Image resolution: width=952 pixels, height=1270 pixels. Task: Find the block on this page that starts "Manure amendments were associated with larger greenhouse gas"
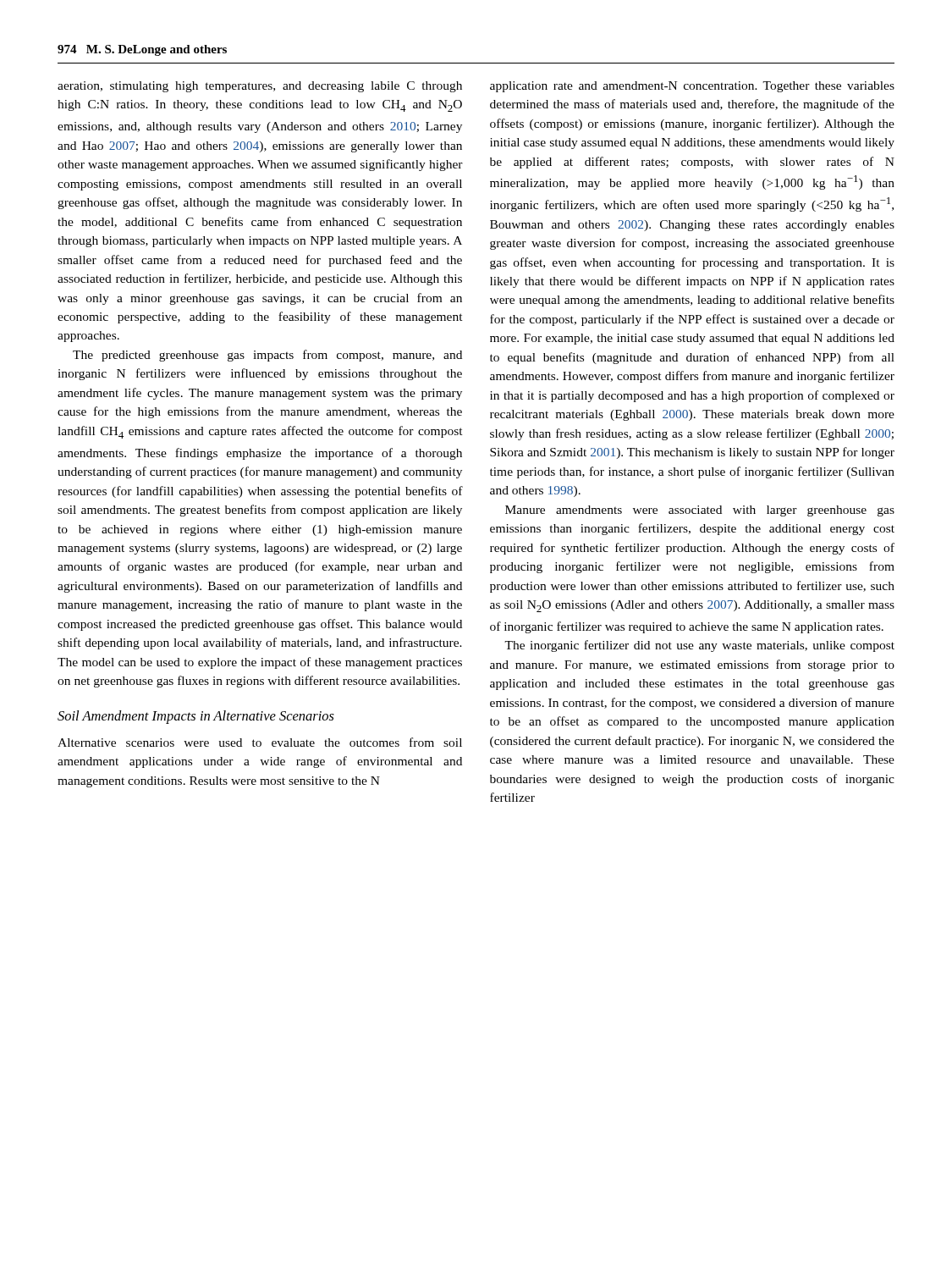(x=692, y=568)
